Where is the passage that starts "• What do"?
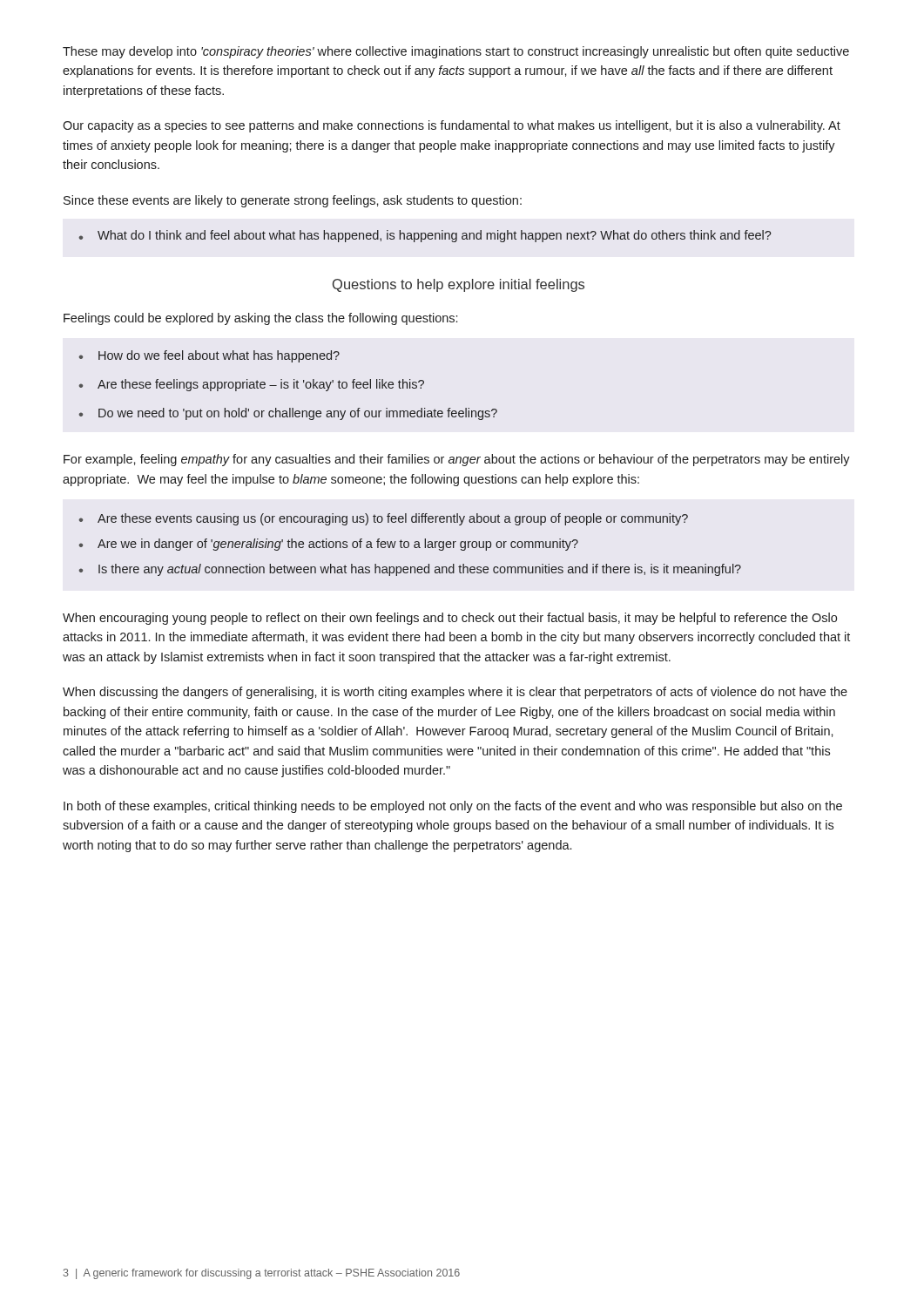 click(425, 238)
